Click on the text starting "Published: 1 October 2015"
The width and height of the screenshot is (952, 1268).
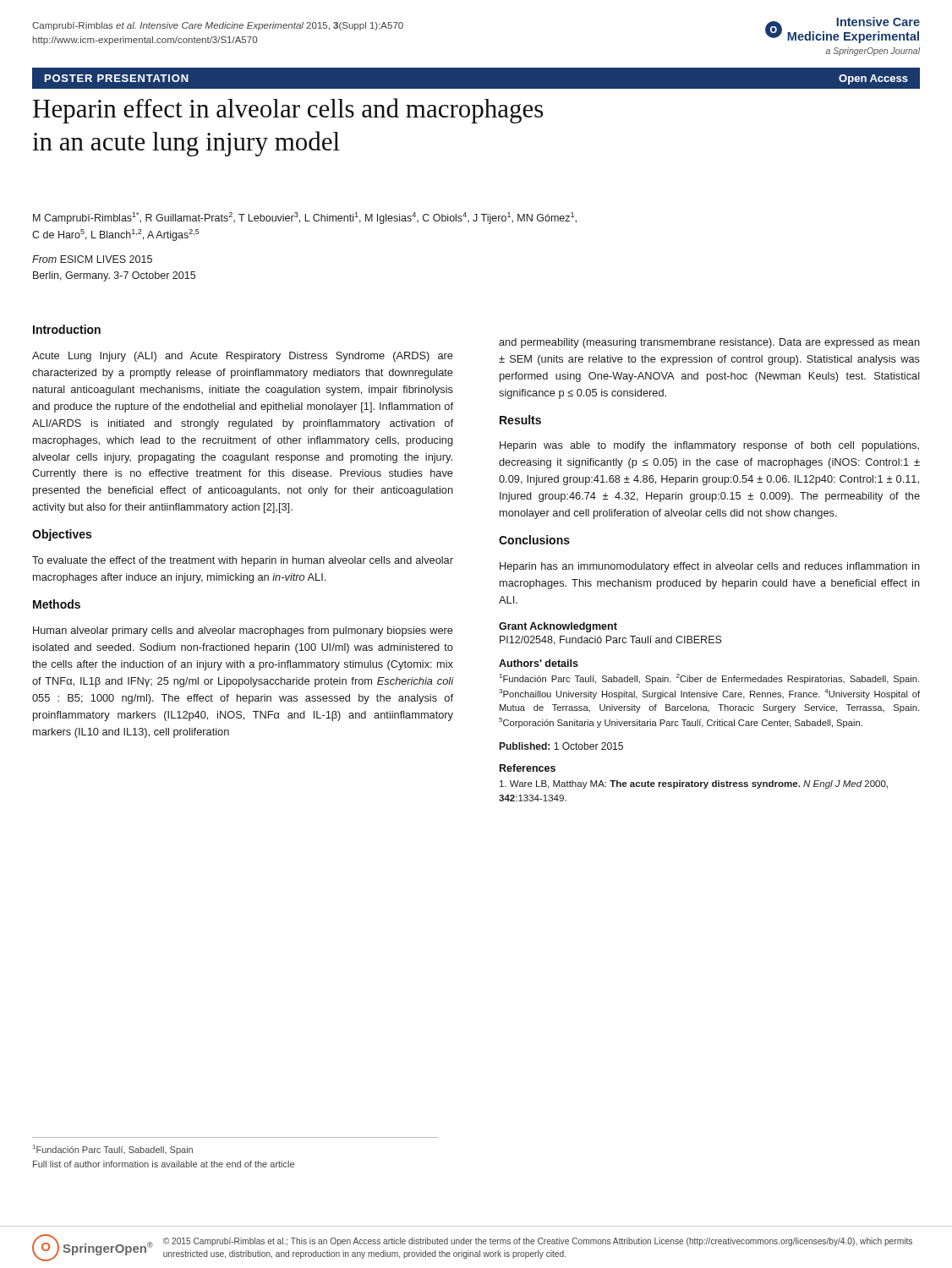561,746
